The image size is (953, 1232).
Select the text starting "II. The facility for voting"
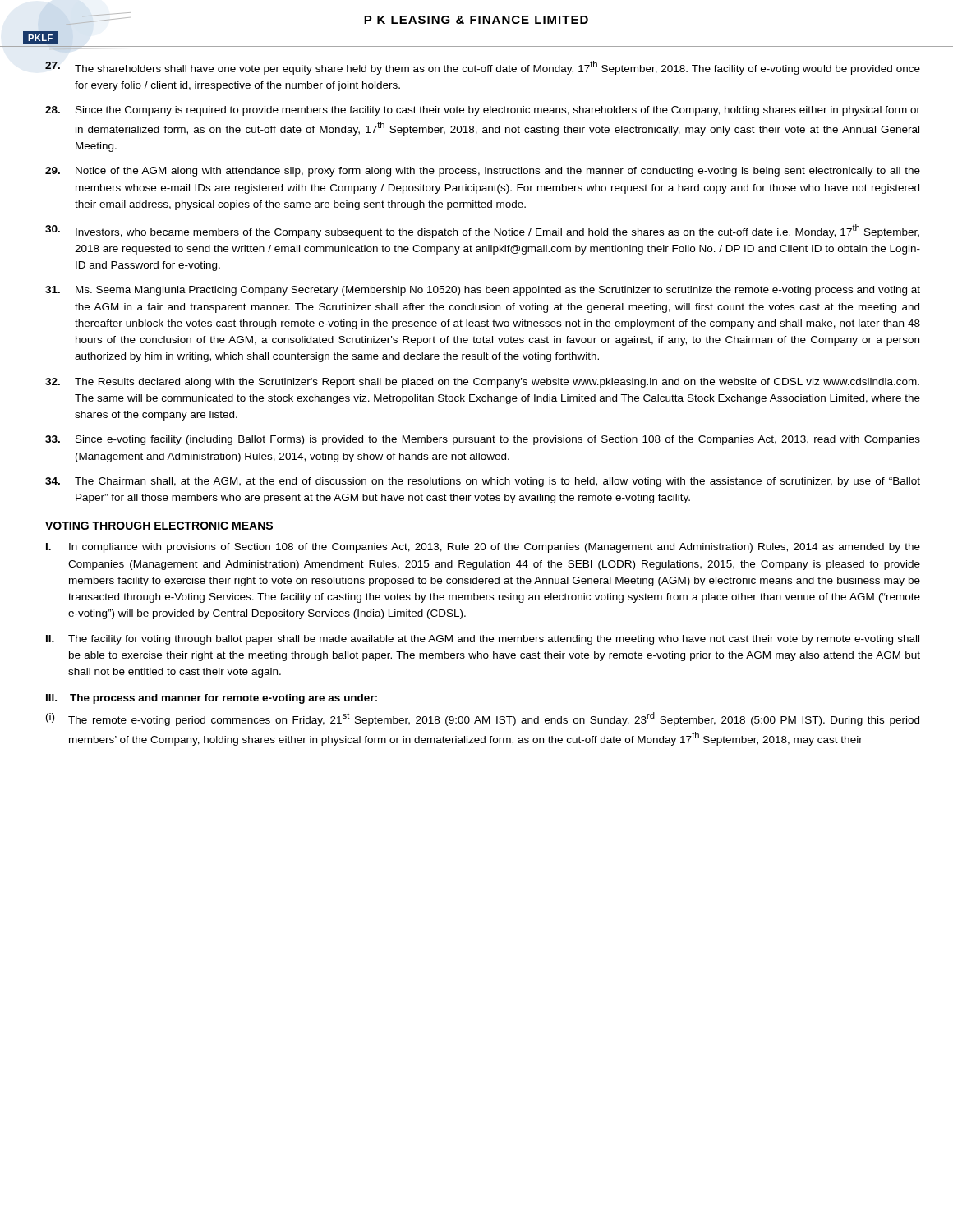coord(483,655)
